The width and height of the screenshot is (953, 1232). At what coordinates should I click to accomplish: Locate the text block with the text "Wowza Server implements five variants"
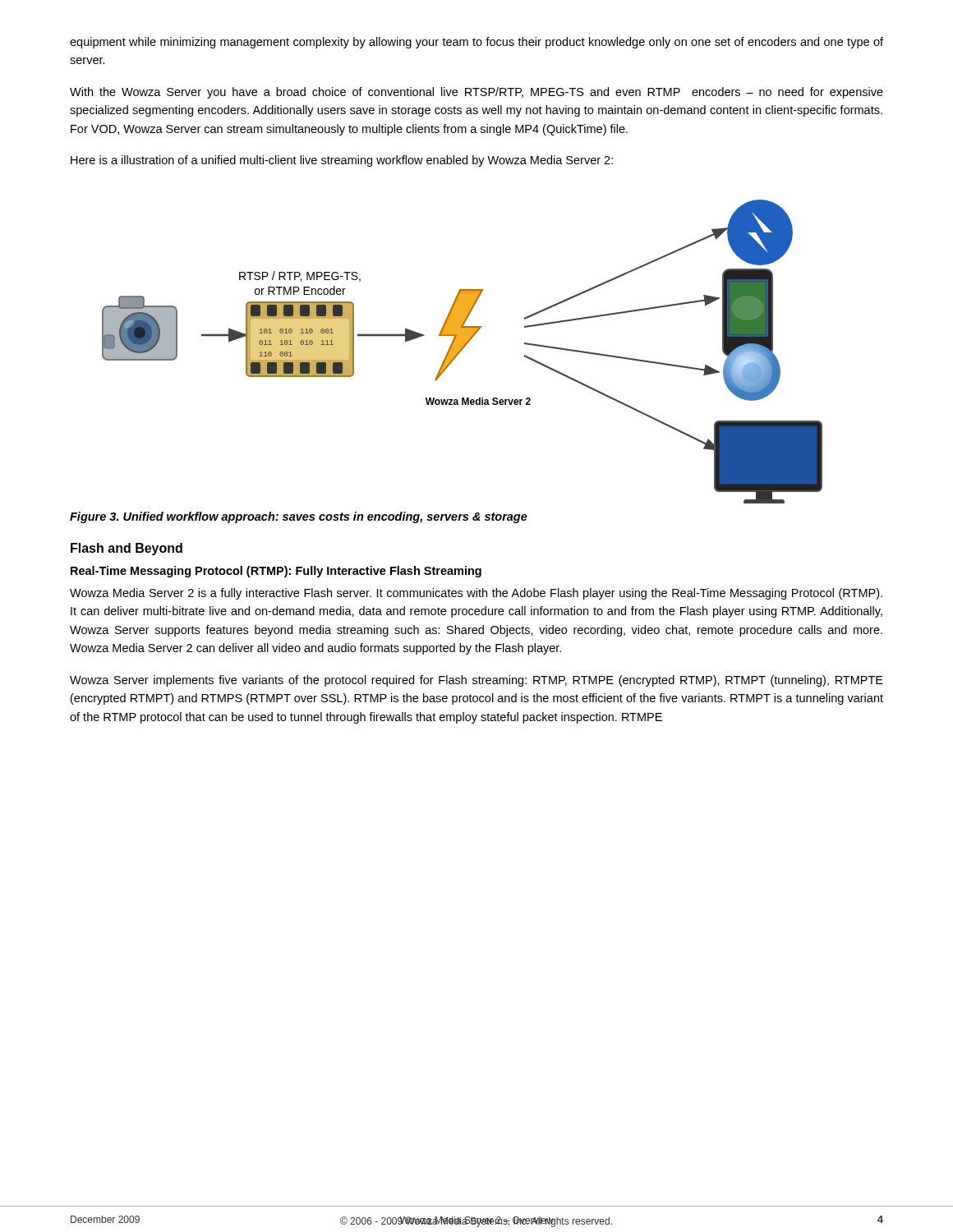pos(476,698)
